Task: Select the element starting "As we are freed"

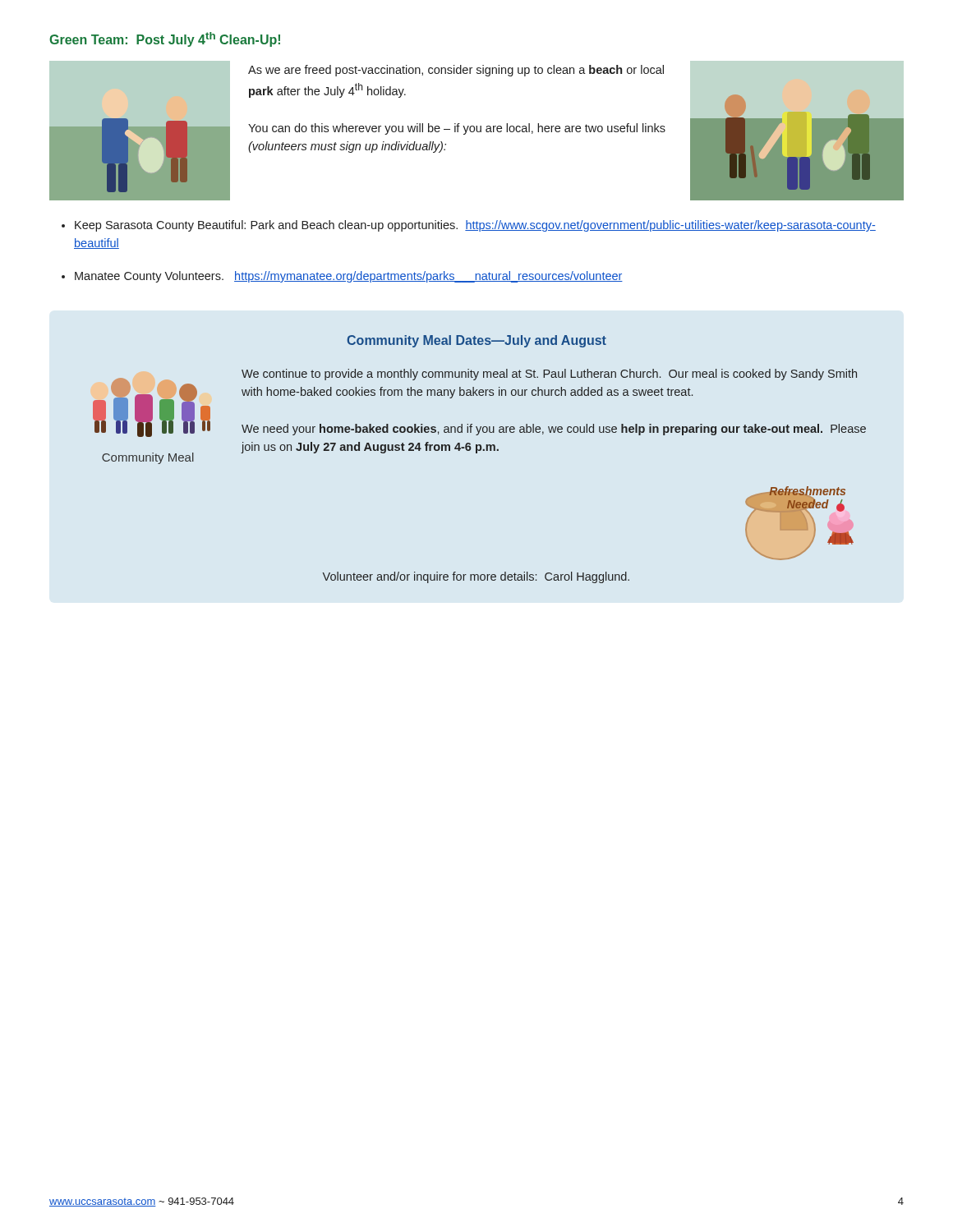Action: point(456,71)
